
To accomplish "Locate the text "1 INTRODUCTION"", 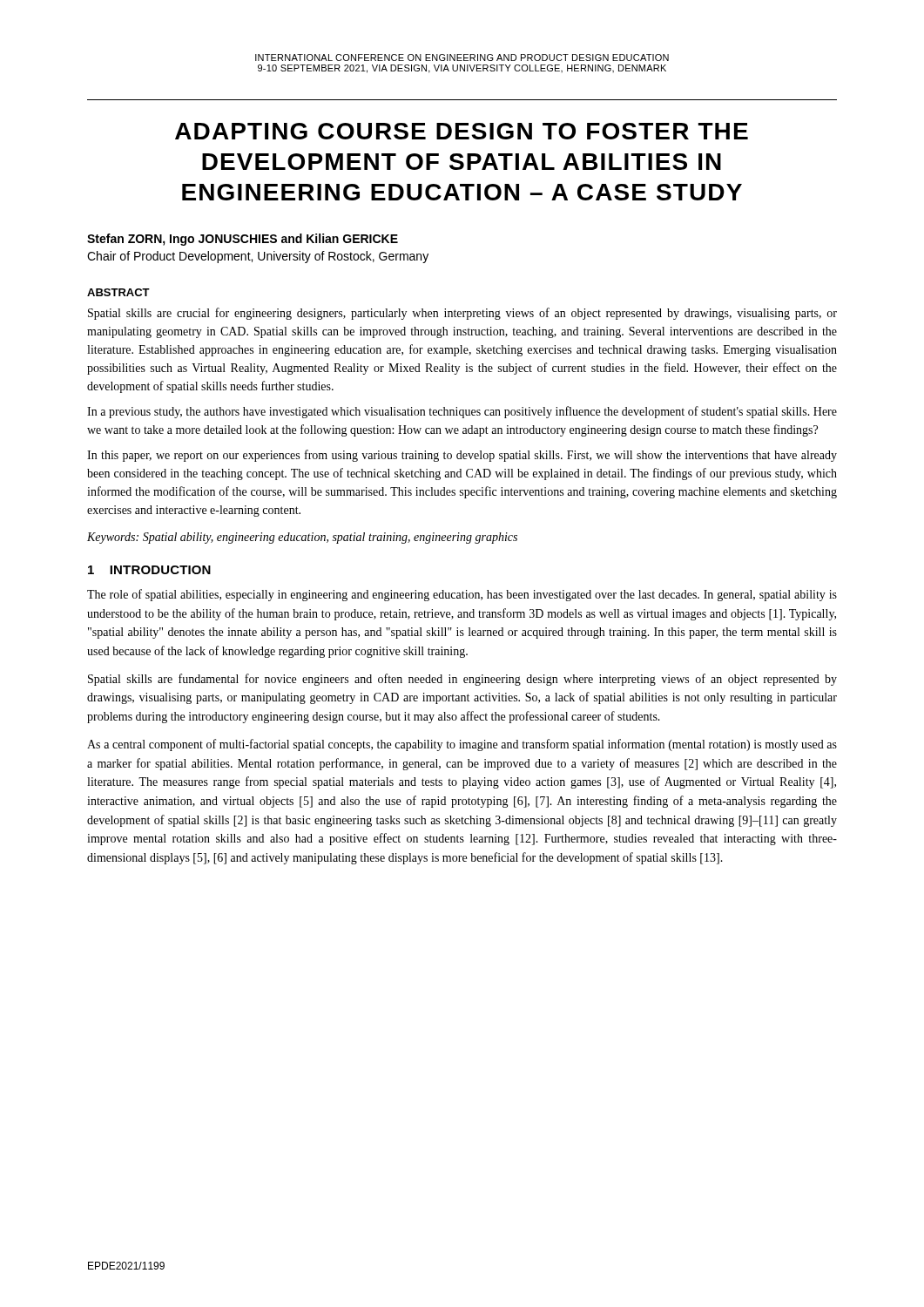I will [149, 570].
